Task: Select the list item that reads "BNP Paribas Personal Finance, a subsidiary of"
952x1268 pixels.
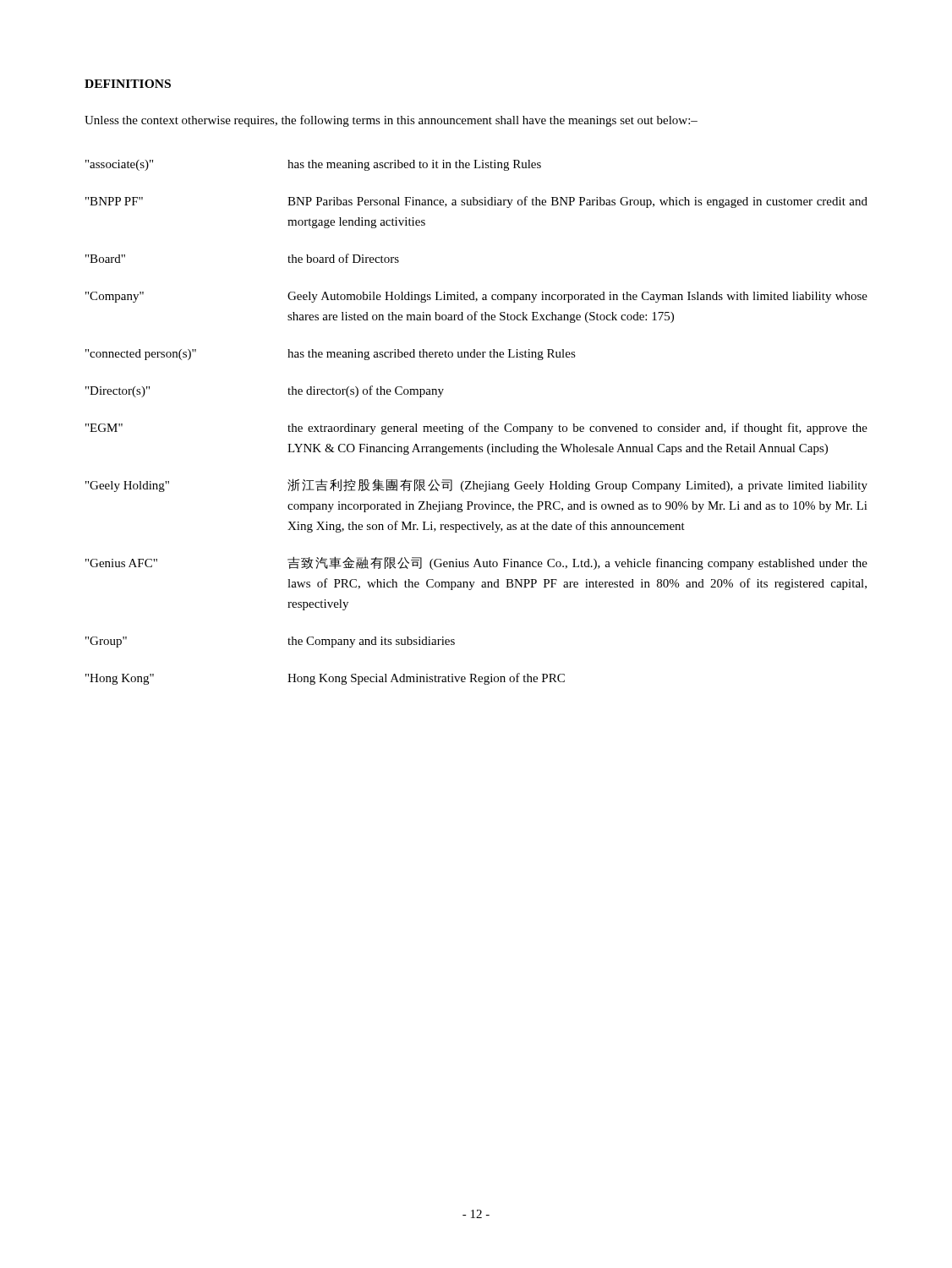Action: (577, 211)
